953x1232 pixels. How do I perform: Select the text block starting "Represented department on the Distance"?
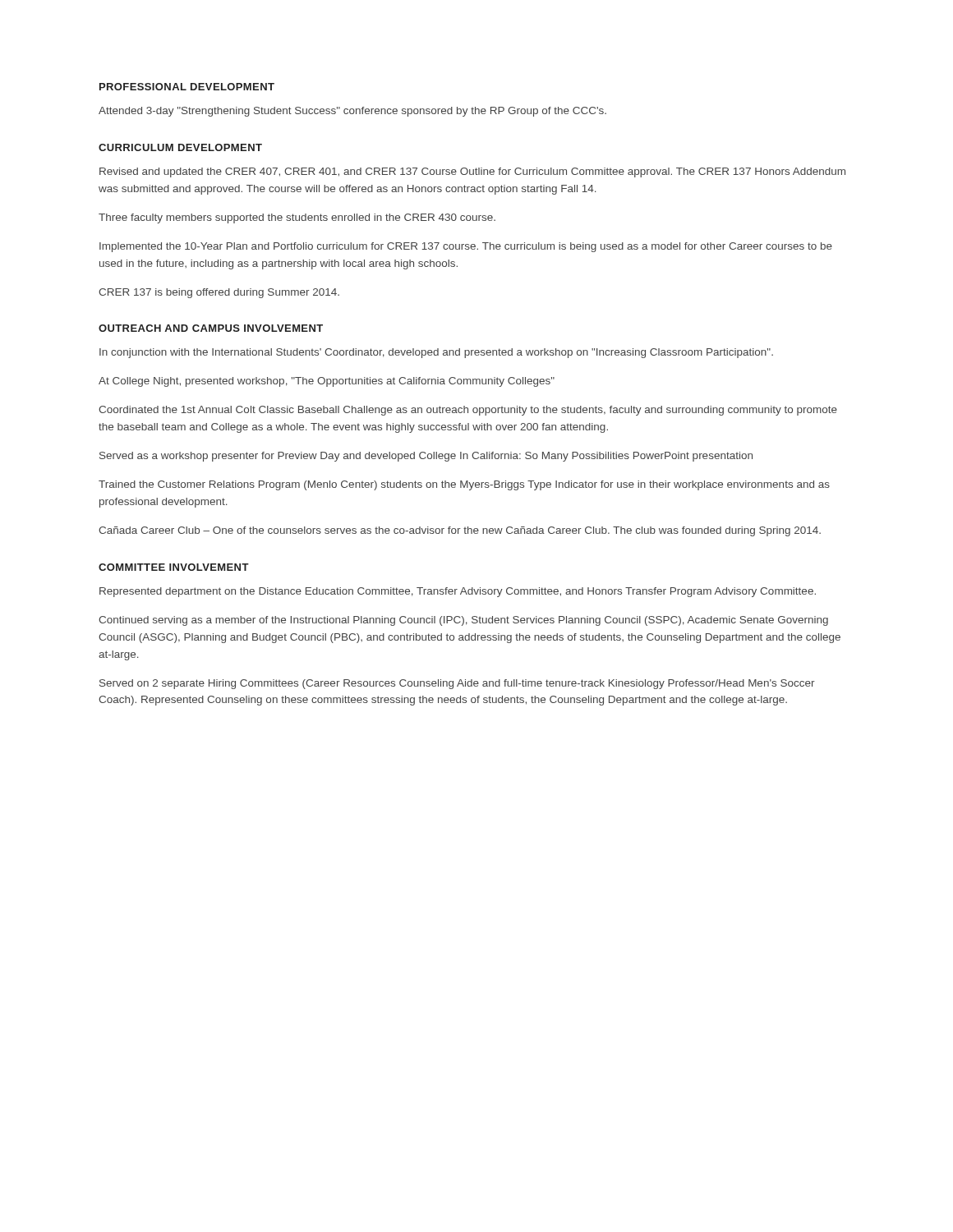[x=458, y=591]
